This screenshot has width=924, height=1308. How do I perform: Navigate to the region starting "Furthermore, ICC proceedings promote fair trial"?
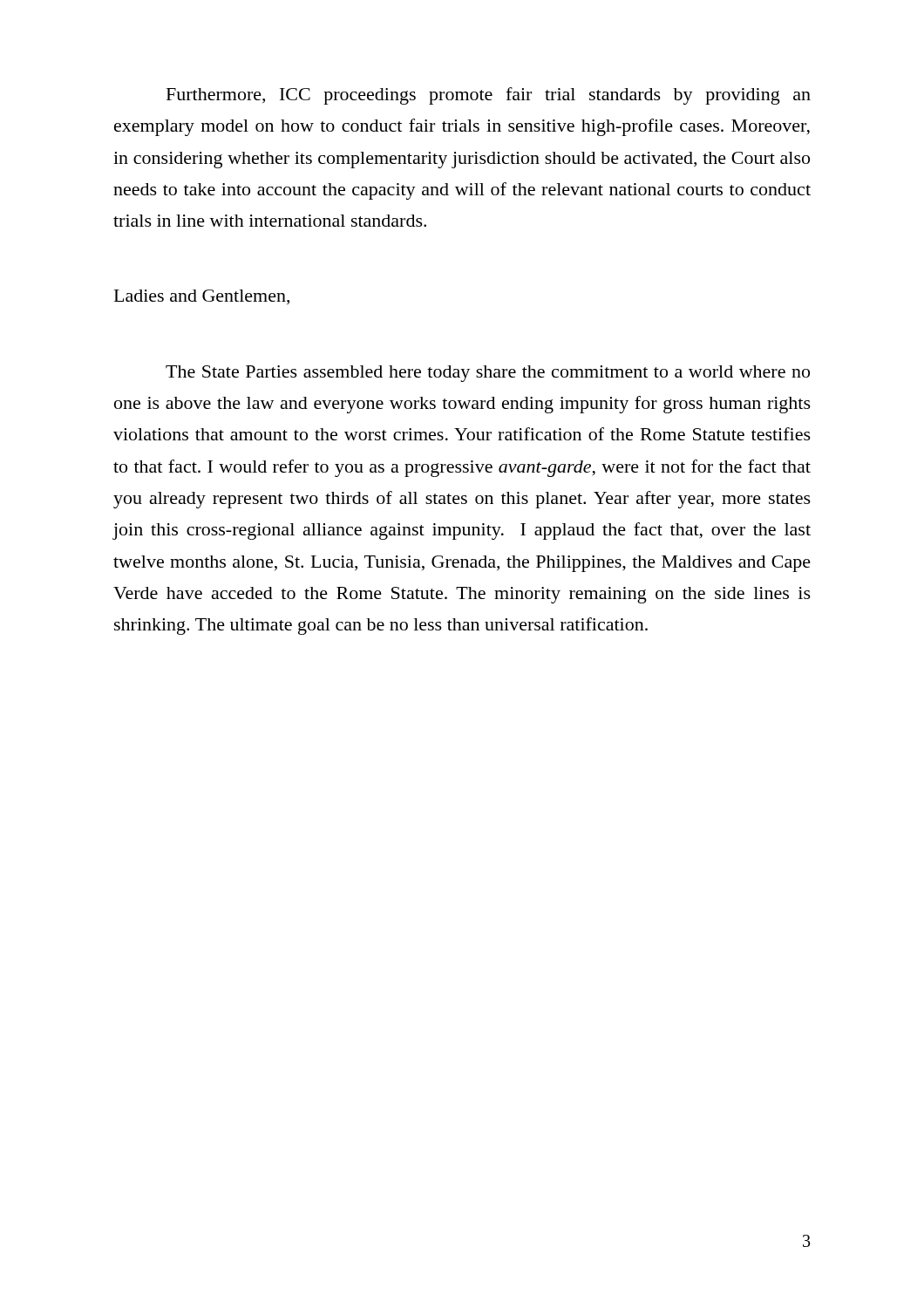point(462,158)
